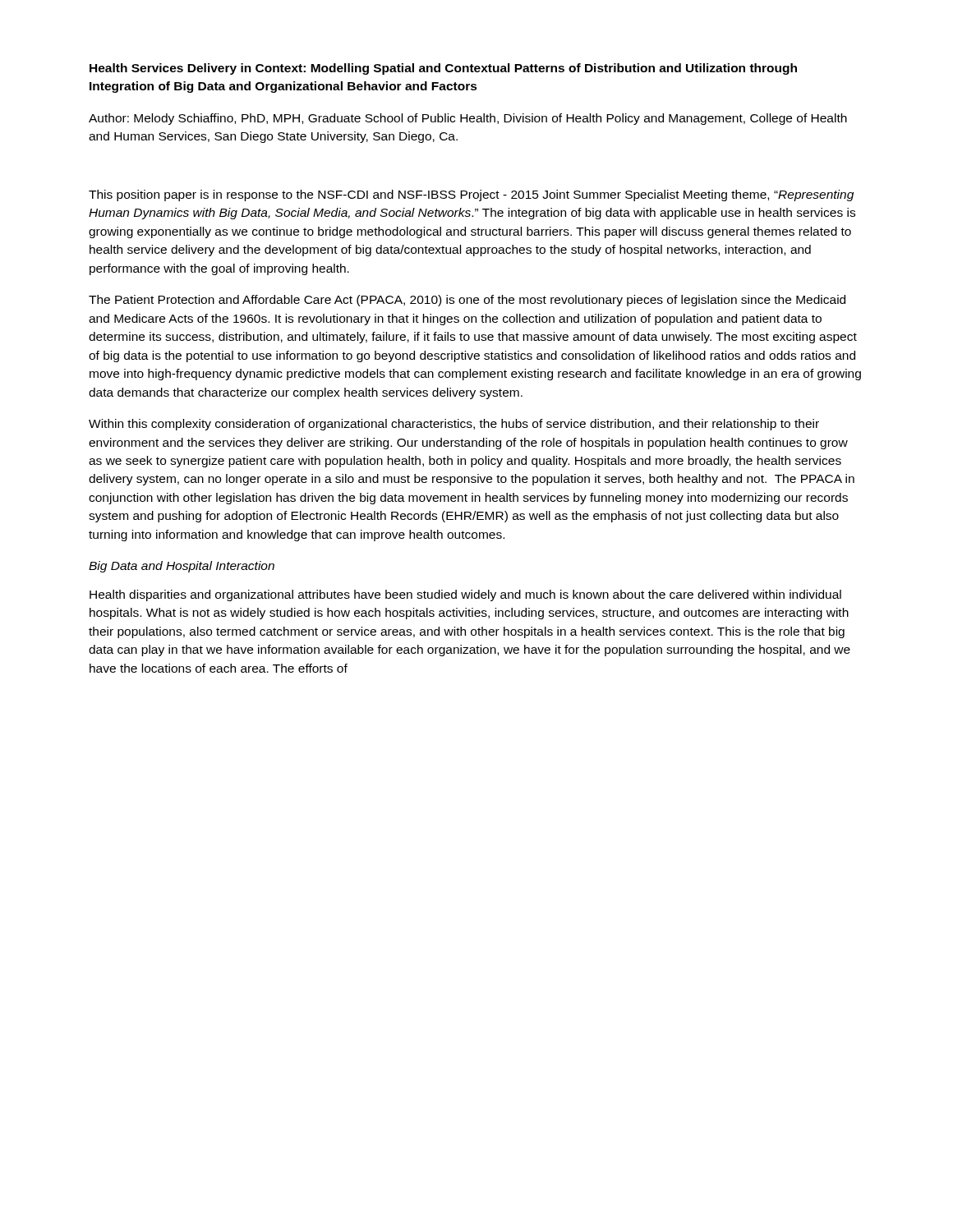
Task: Navigate to the passage starting "Health disparities and organizational attributes have been studied"
Action: click(470, 631)
